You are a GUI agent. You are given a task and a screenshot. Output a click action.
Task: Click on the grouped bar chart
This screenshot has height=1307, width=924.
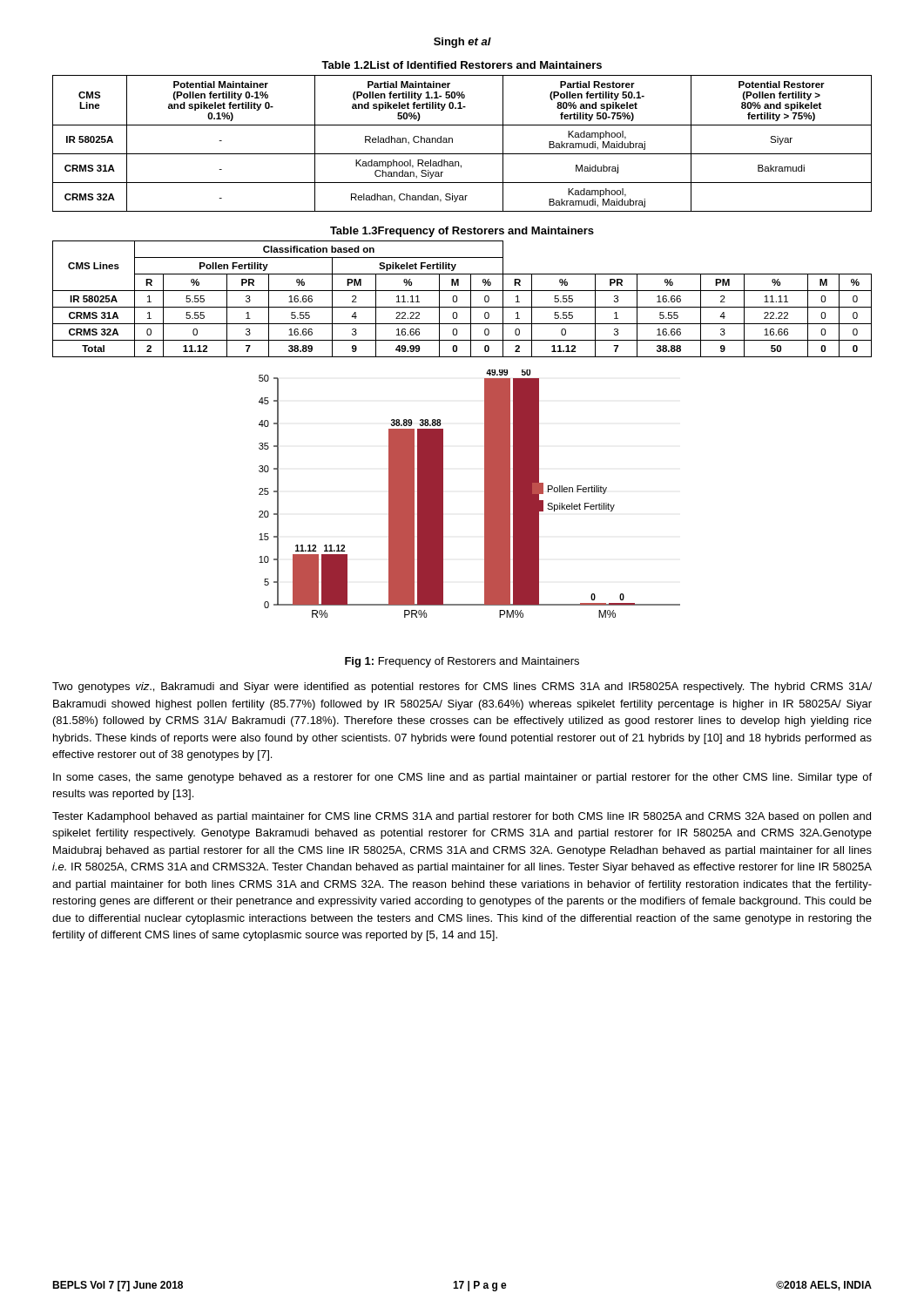(x=462, y=510)
